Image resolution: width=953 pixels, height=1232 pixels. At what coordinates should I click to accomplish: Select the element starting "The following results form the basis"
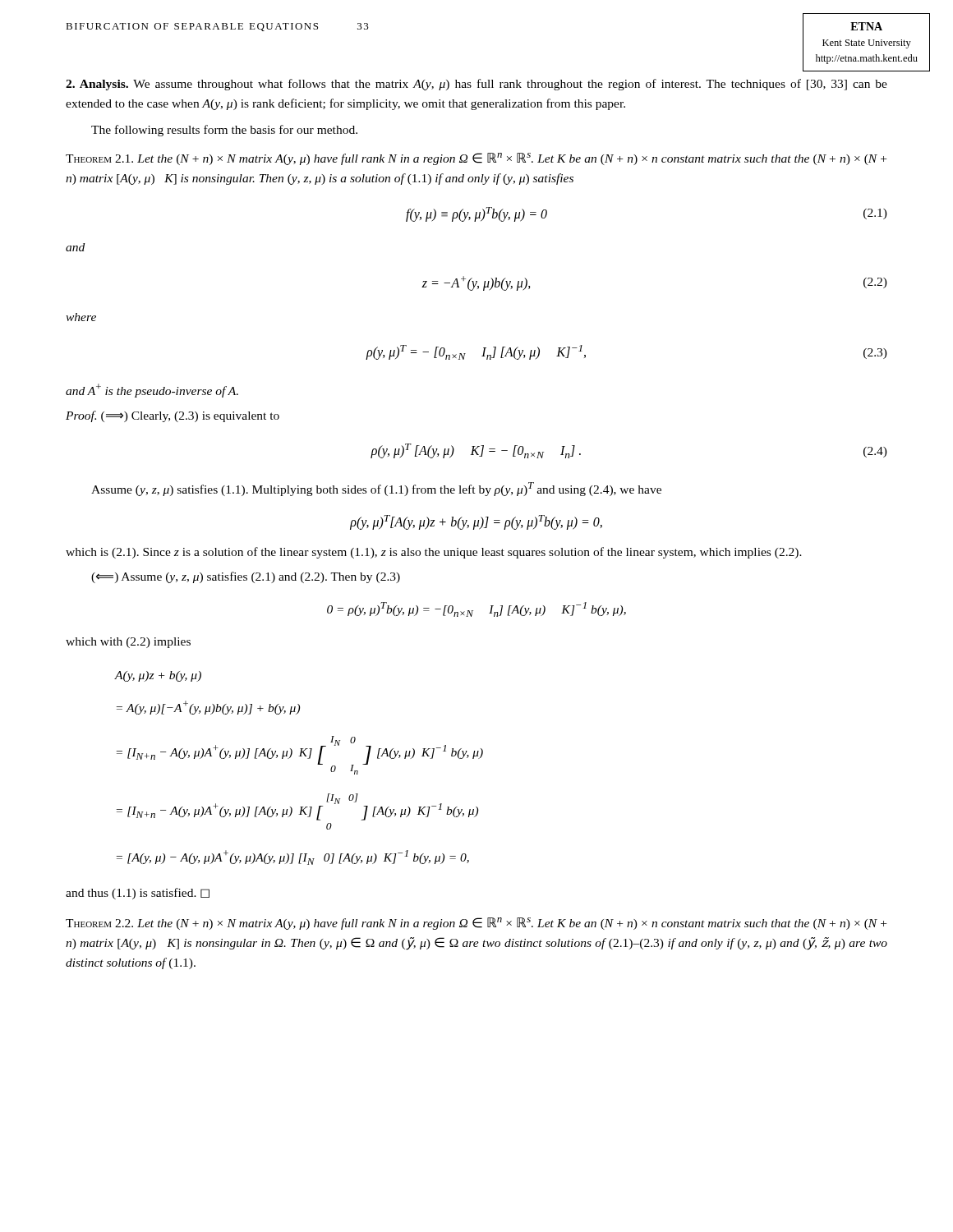[x=225, y=129]
